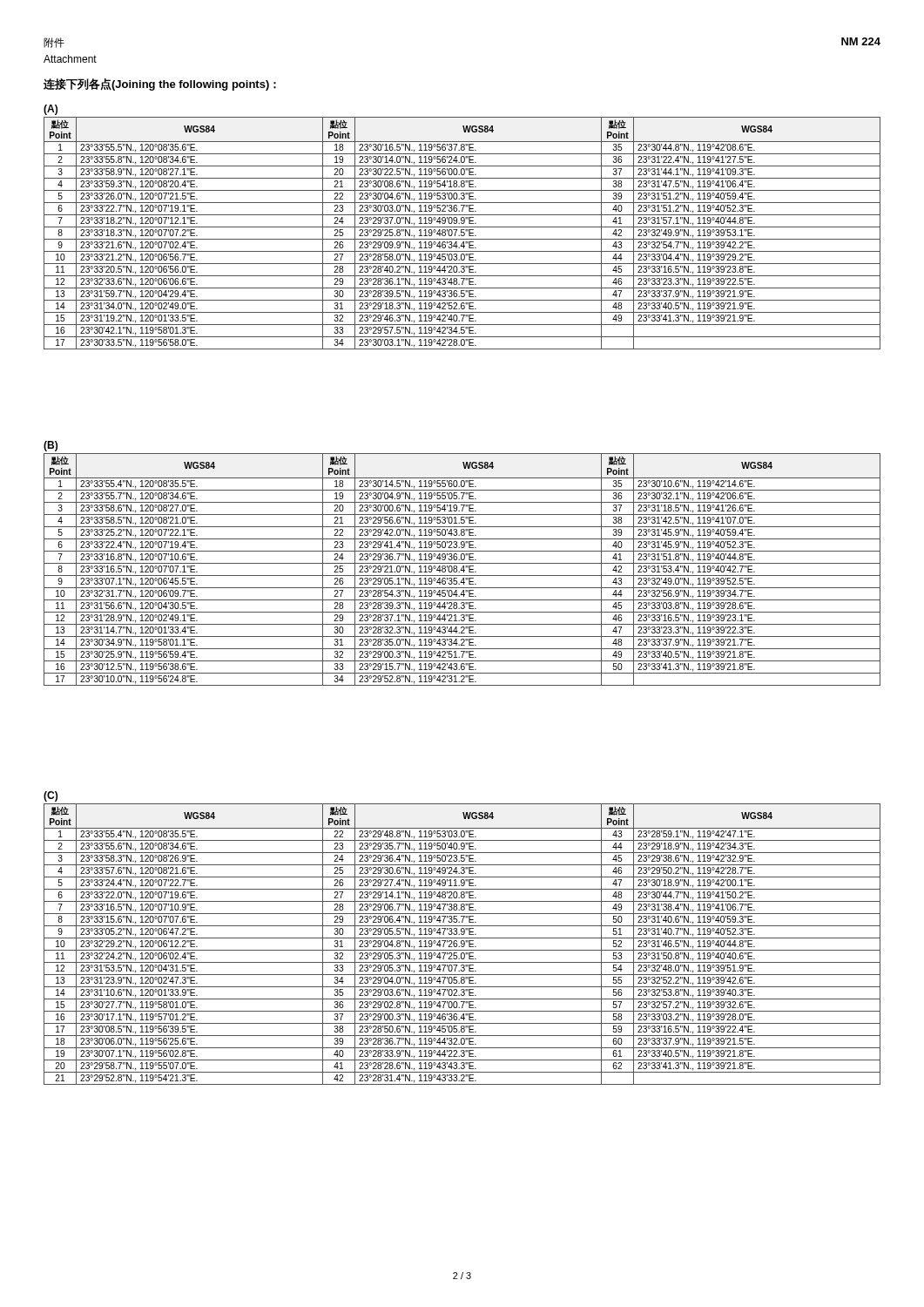The width and height of the screenshot is (924, 1307).
Task: Navigate to the region starting "连接下列各点(Joining the following points)："
Action: (x=162, y=84)
